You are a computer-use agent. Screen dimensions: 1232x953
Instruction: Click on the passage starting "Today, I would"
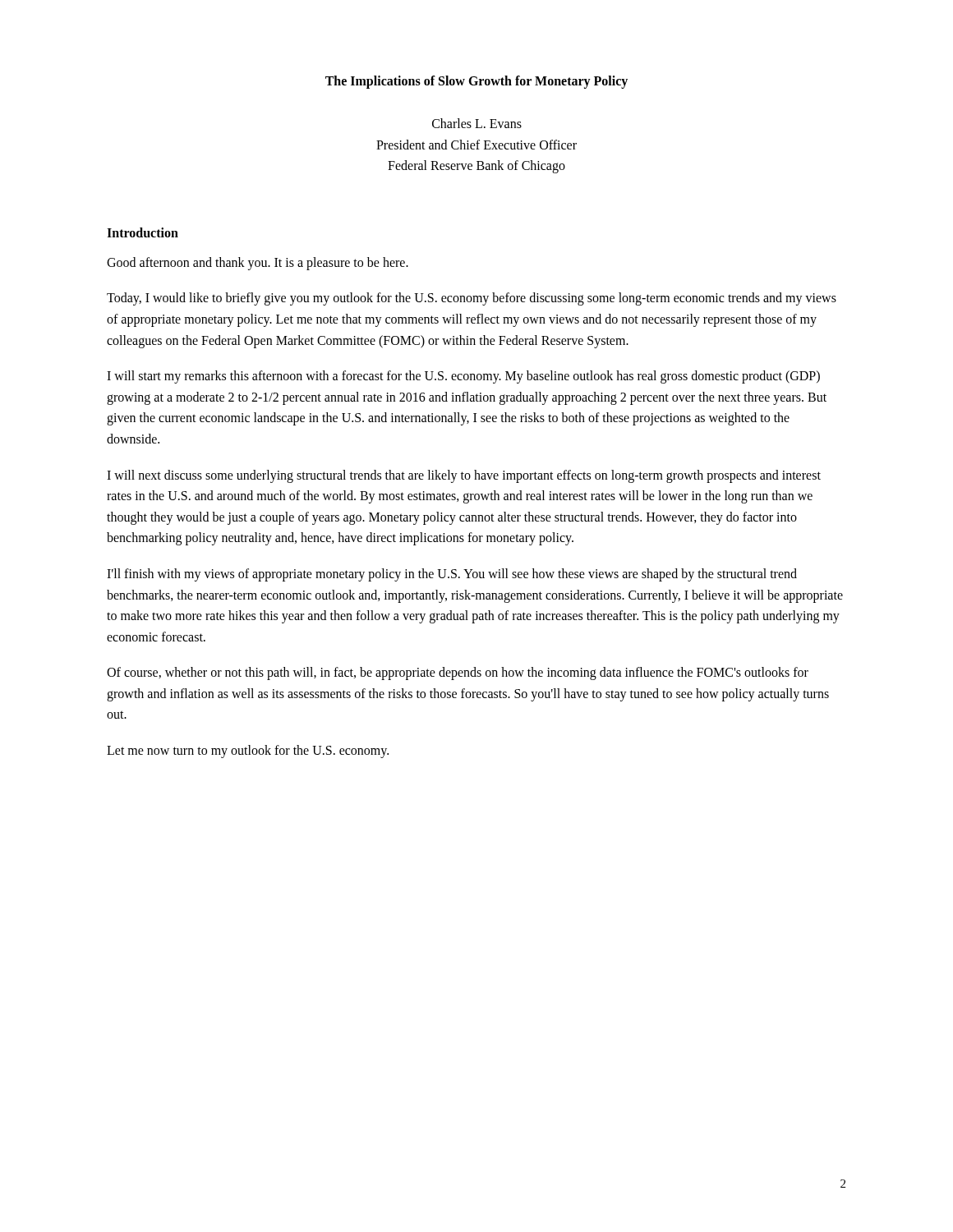click(472, 319)
